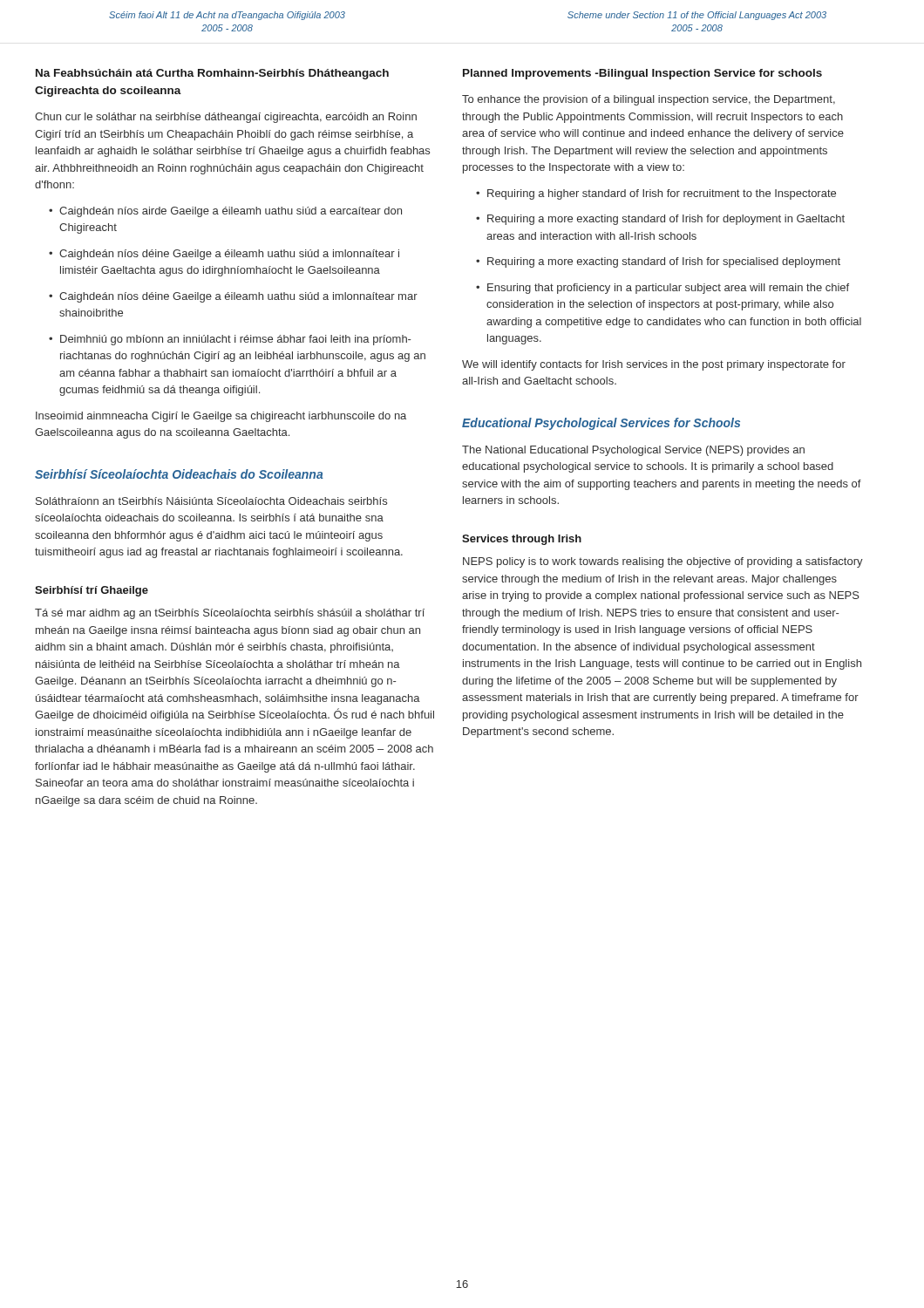
Task: Select the text block containing "Chun cur le soláthar"
Action: pyautogui.click(x=235, y=151)
